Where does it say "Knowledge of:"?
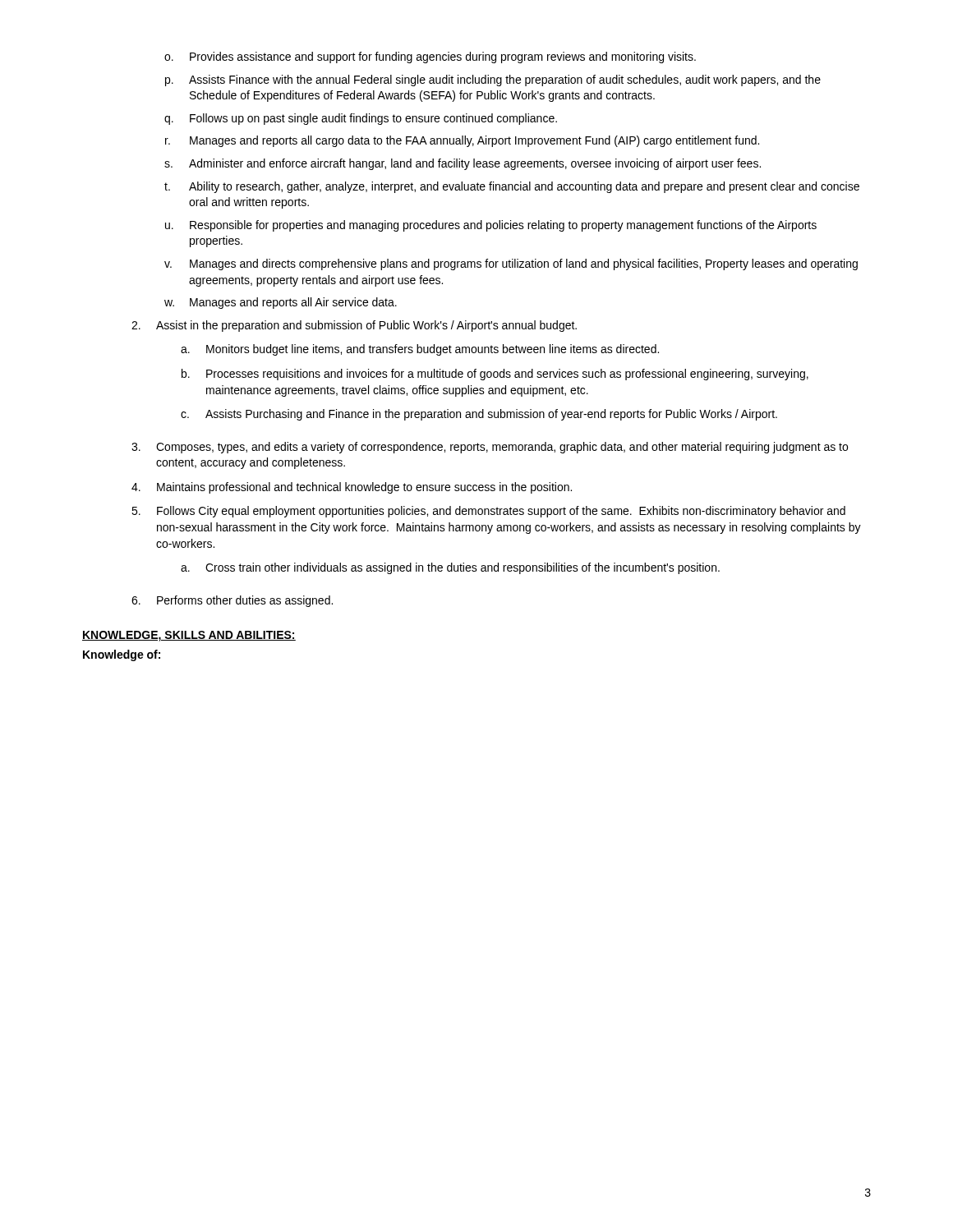Screen dimensions: 1232x953 pyautogui.click(x=122, y=655)
